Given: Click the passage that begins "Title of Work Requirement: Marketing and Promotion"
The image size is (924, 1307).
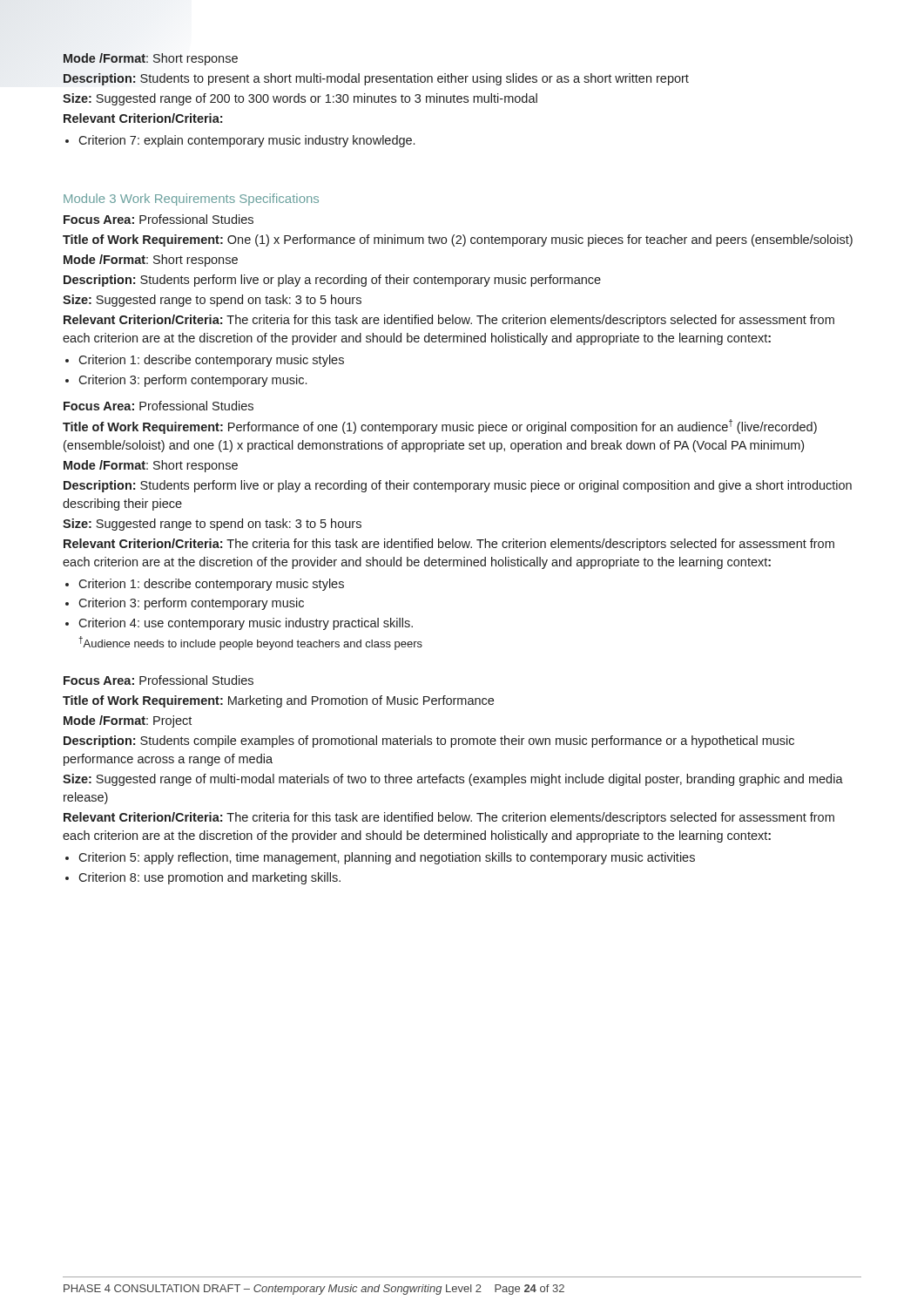Looking at the screenshot, I should (x=279, y=701).
